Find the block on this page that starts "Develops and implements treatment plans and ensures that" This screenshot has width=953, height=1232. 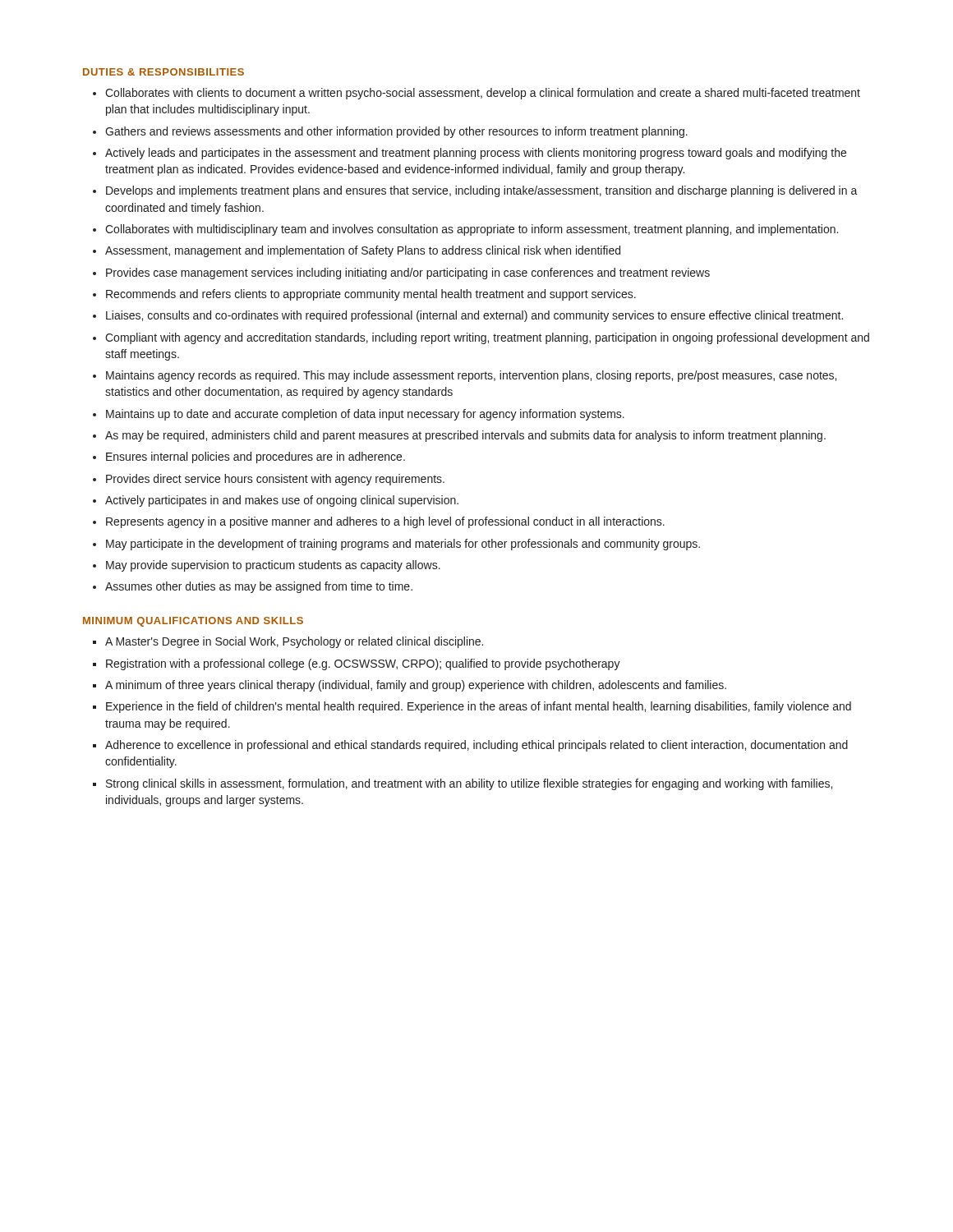click(481, 199)
